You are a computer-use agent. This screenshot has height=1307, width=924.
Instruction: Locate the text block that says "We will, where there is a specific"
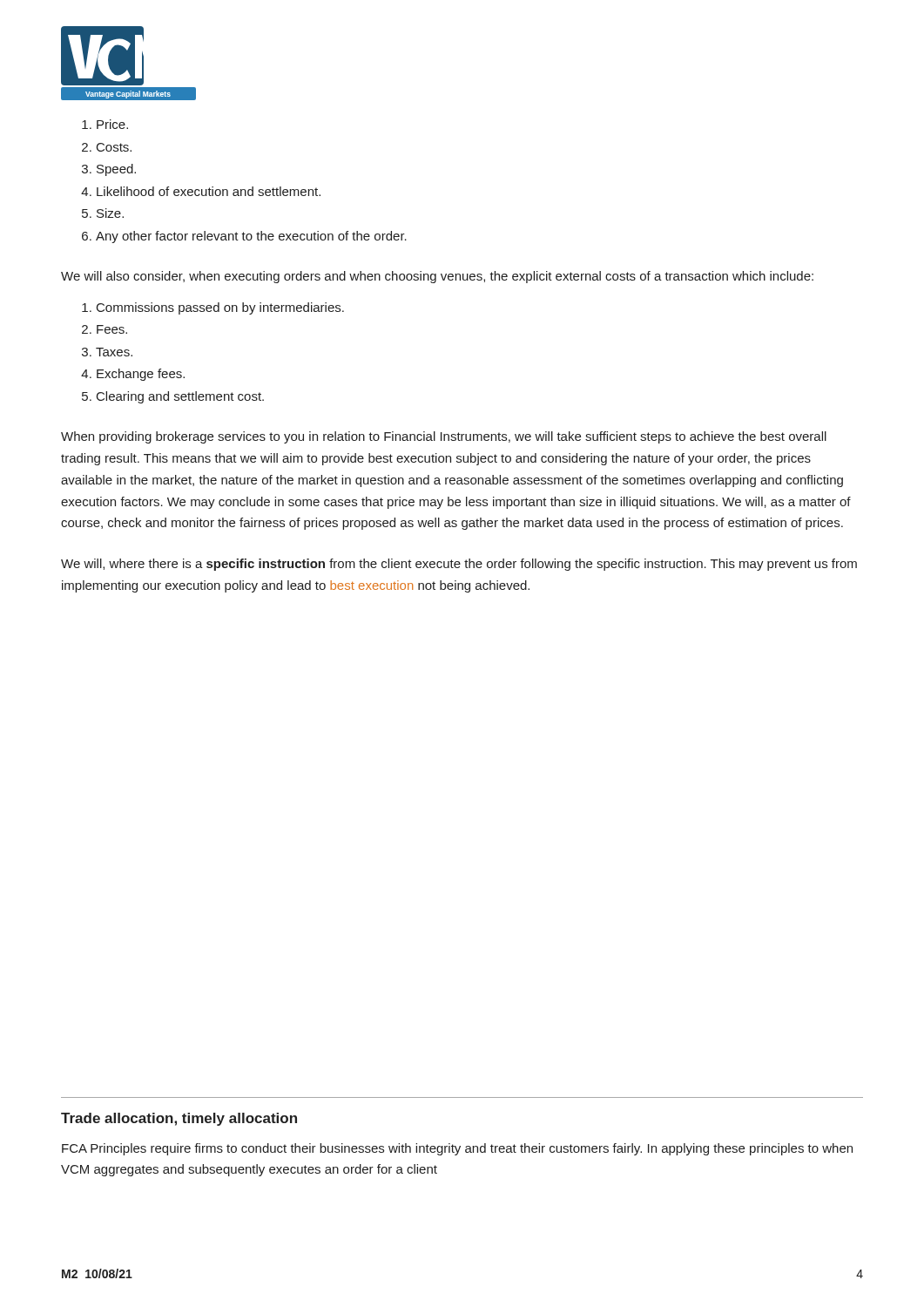(x=459, y=574)
